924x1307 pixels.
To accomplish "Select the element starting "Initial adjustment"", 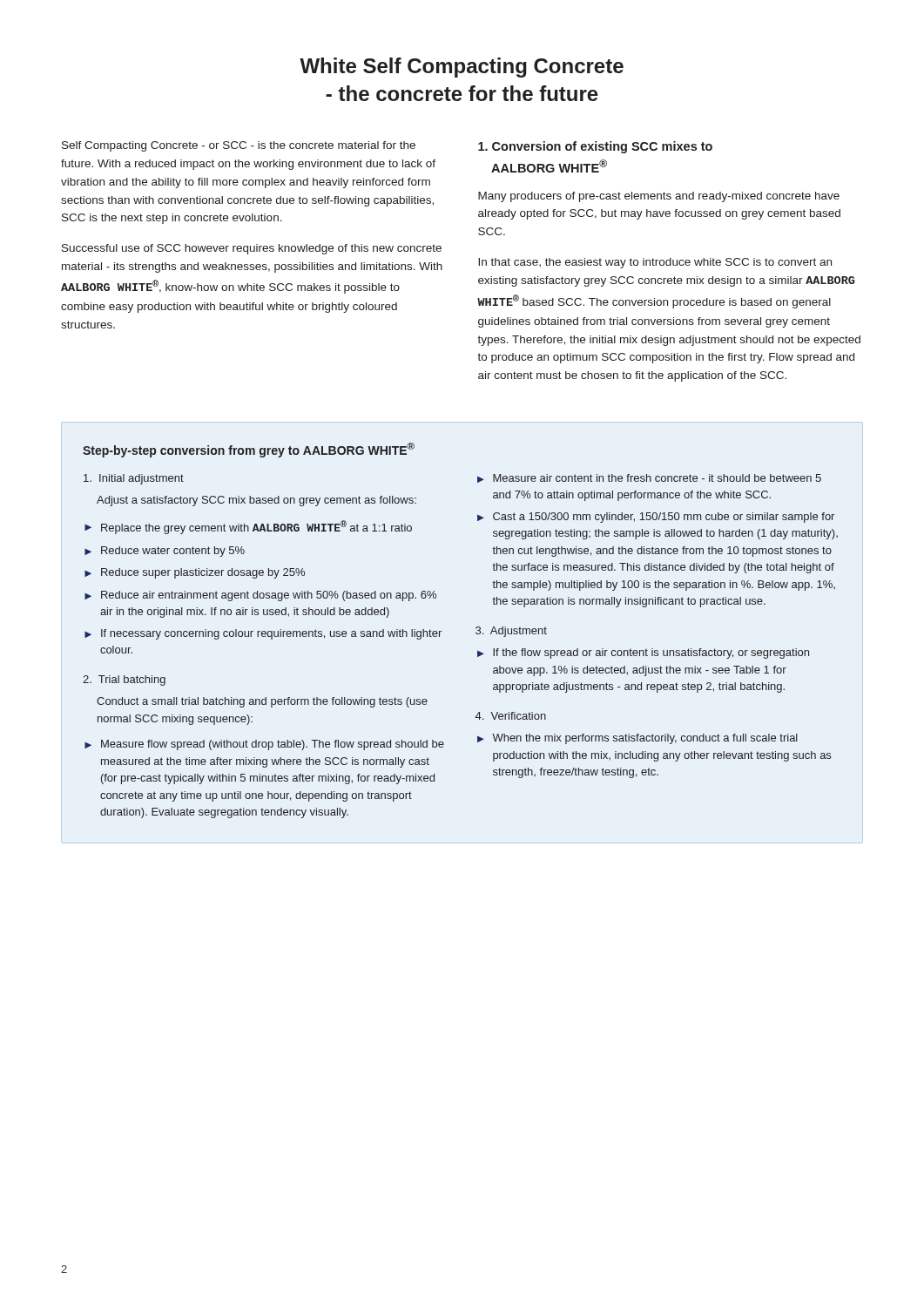I will coord(133,478).
